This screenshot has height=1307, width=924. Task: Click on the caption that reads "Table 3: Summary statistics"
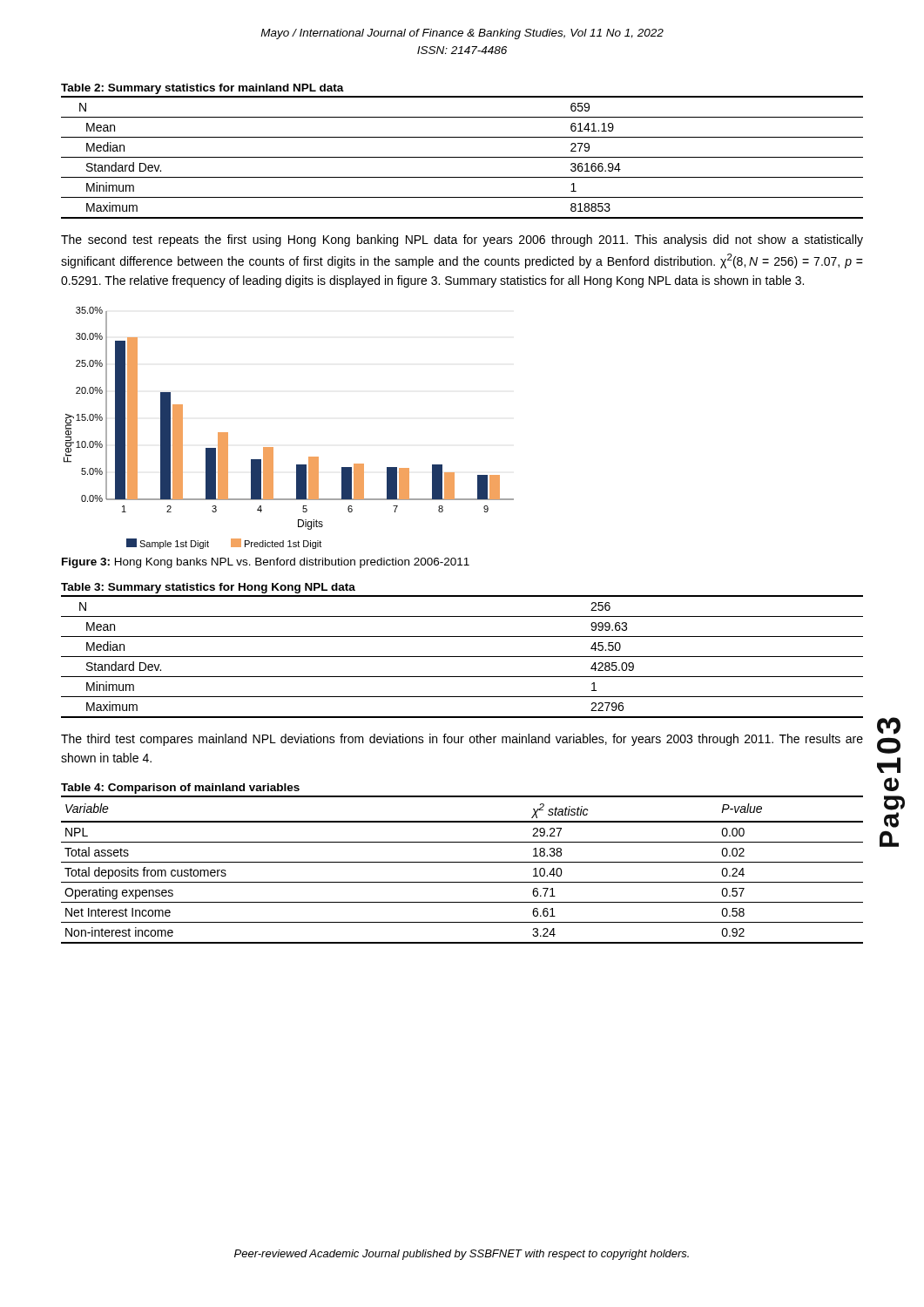(208, 587)
